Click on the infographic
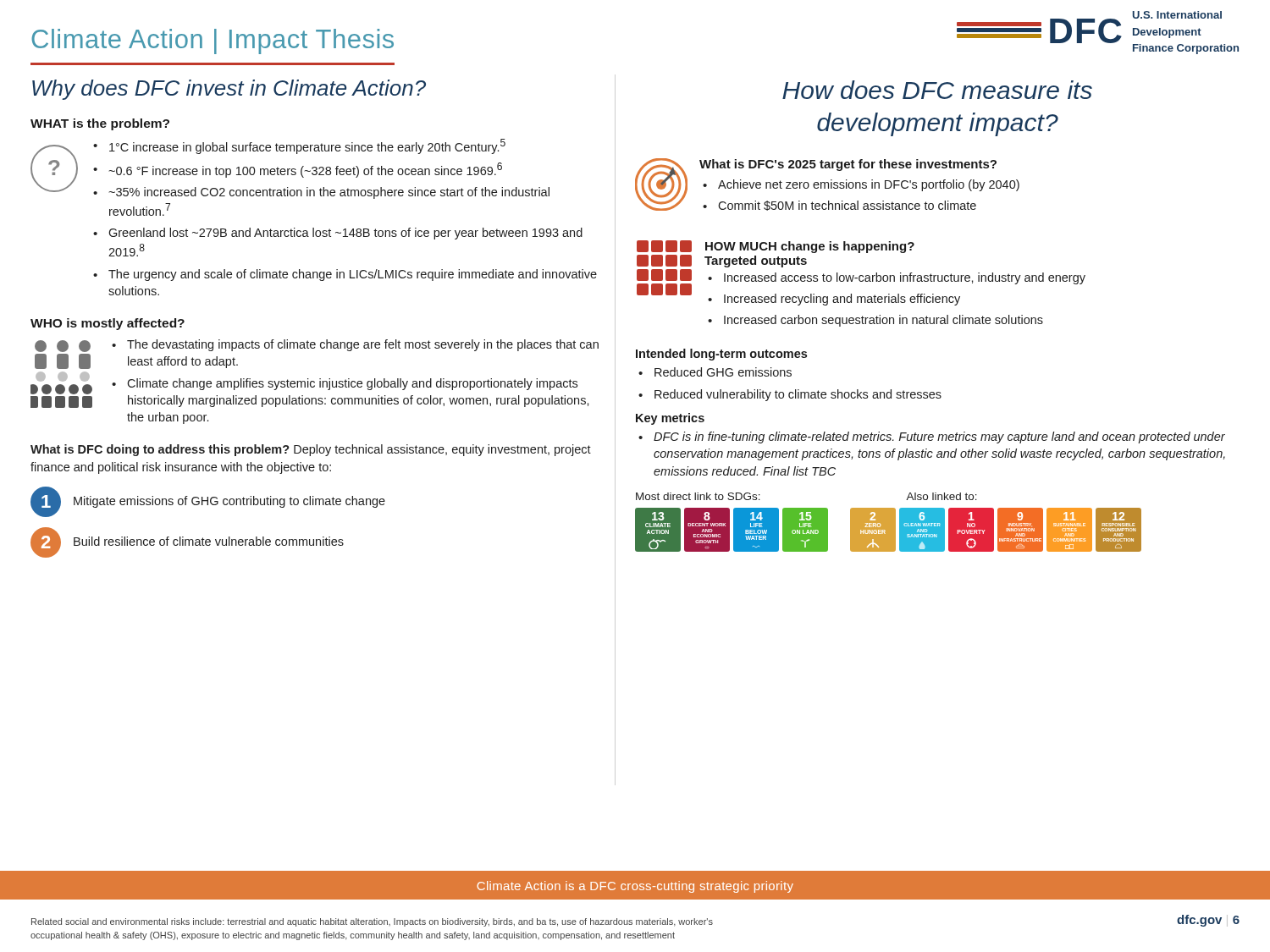Image resolution: width=1270 pixels, height=952 pixels. click(x=937, y=530)
